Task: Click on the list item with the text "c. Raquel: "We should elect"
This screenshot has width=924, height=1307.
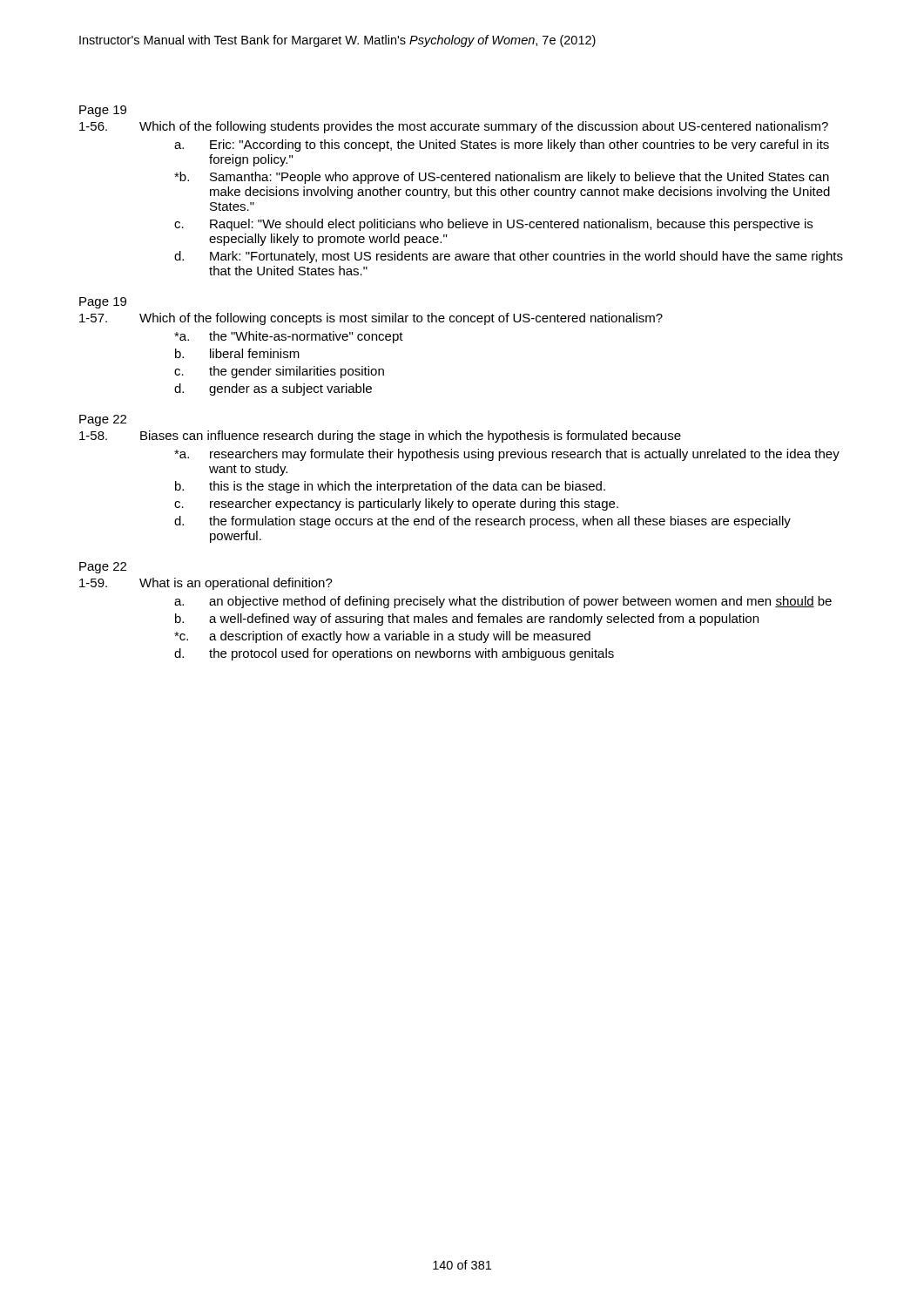Action: click(x=510, y=231)
